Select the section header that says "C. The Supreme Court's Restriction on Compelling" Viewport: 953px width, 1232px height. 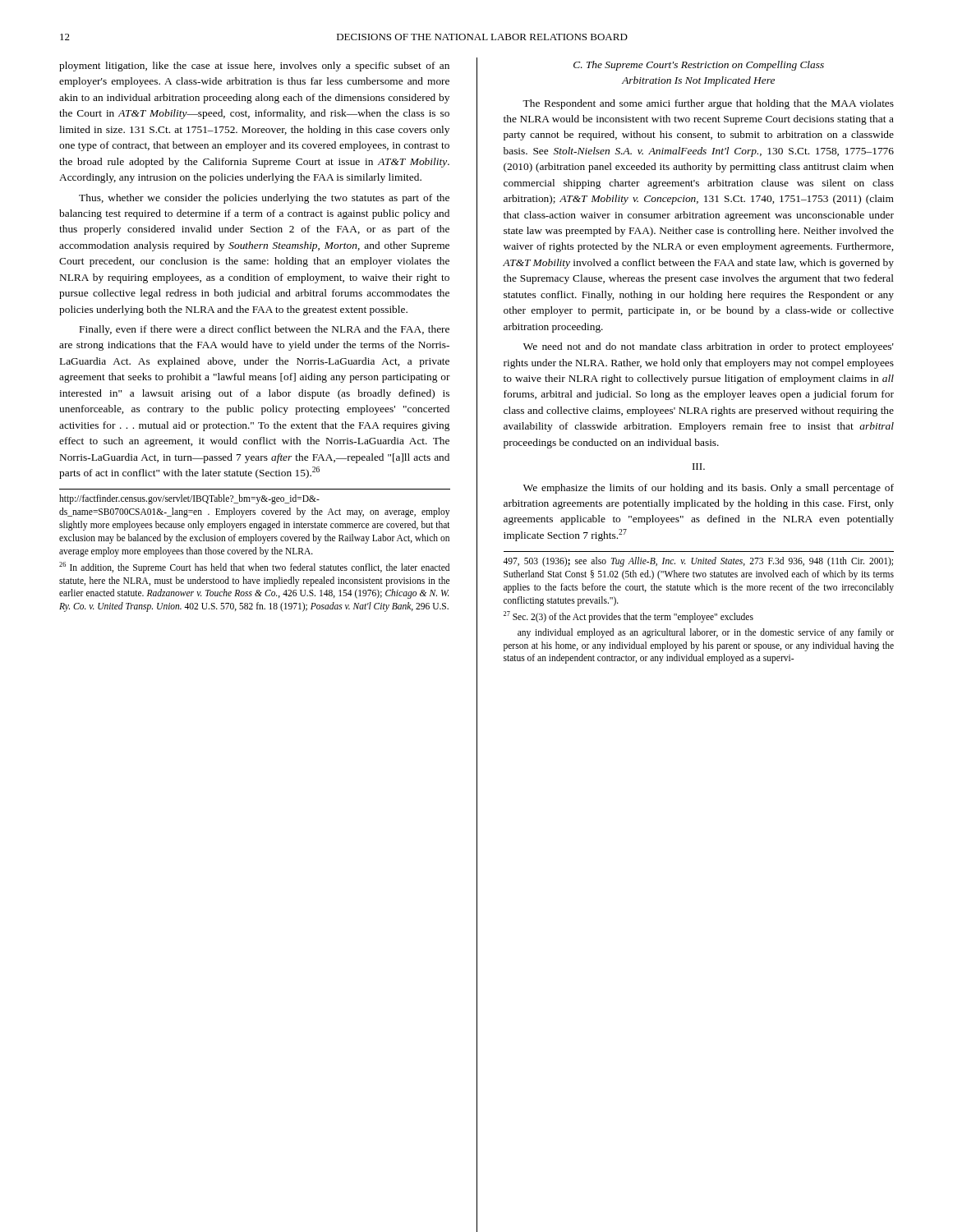pos(699,72)
